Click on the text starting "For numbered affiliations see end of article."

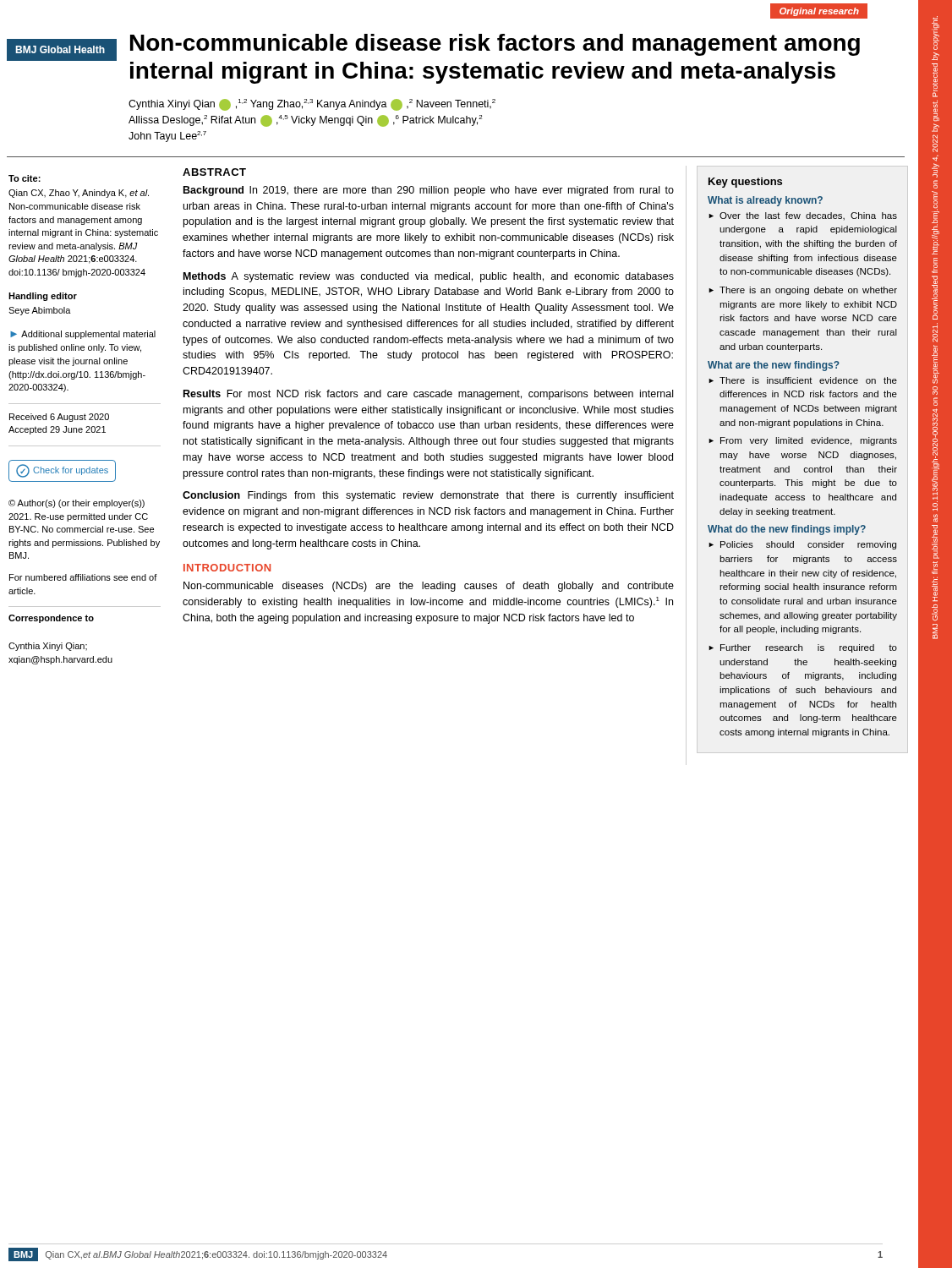coord(83,584)
